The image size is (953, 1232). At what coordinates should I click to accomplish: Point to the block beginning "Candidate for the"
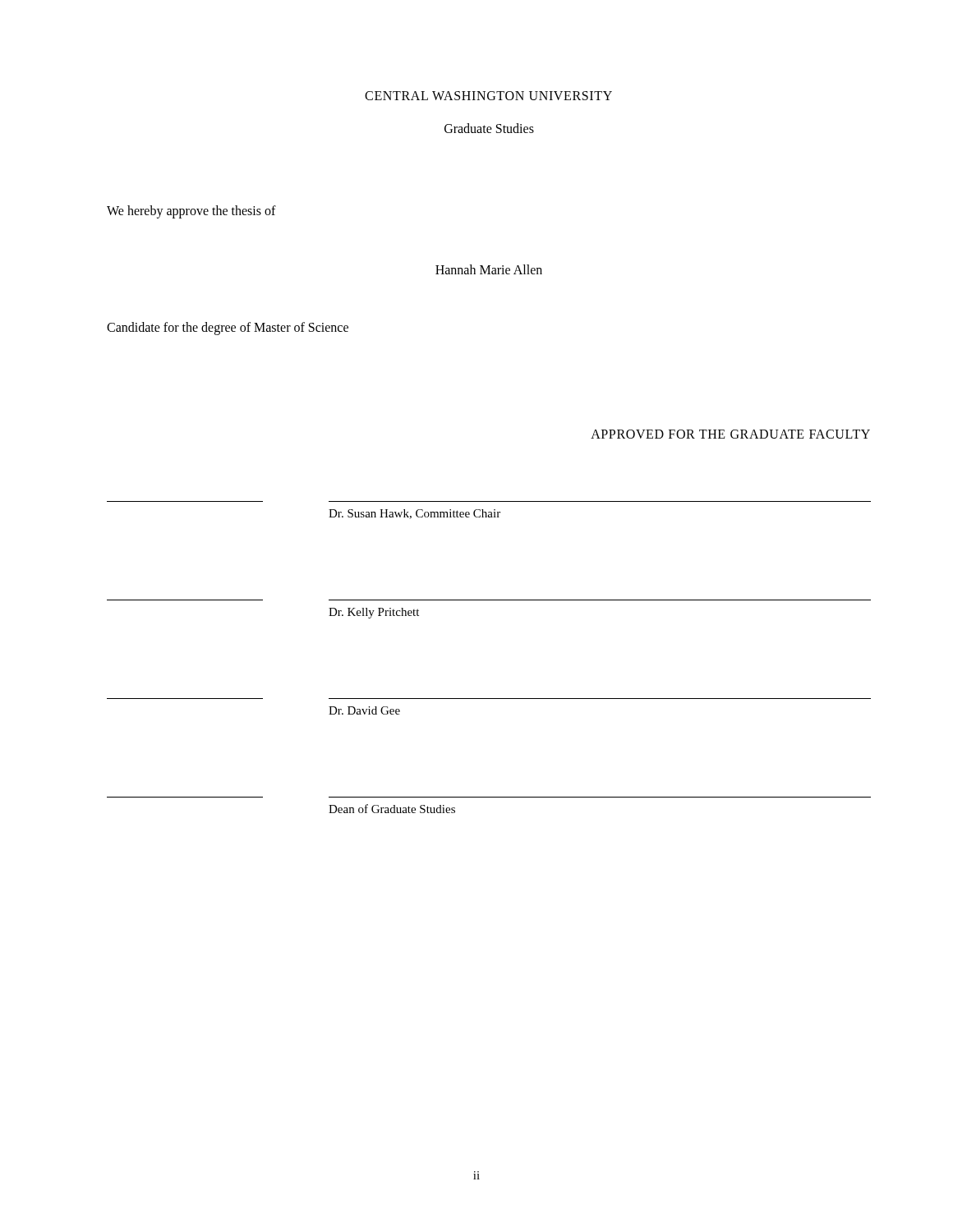coord(228,327)
